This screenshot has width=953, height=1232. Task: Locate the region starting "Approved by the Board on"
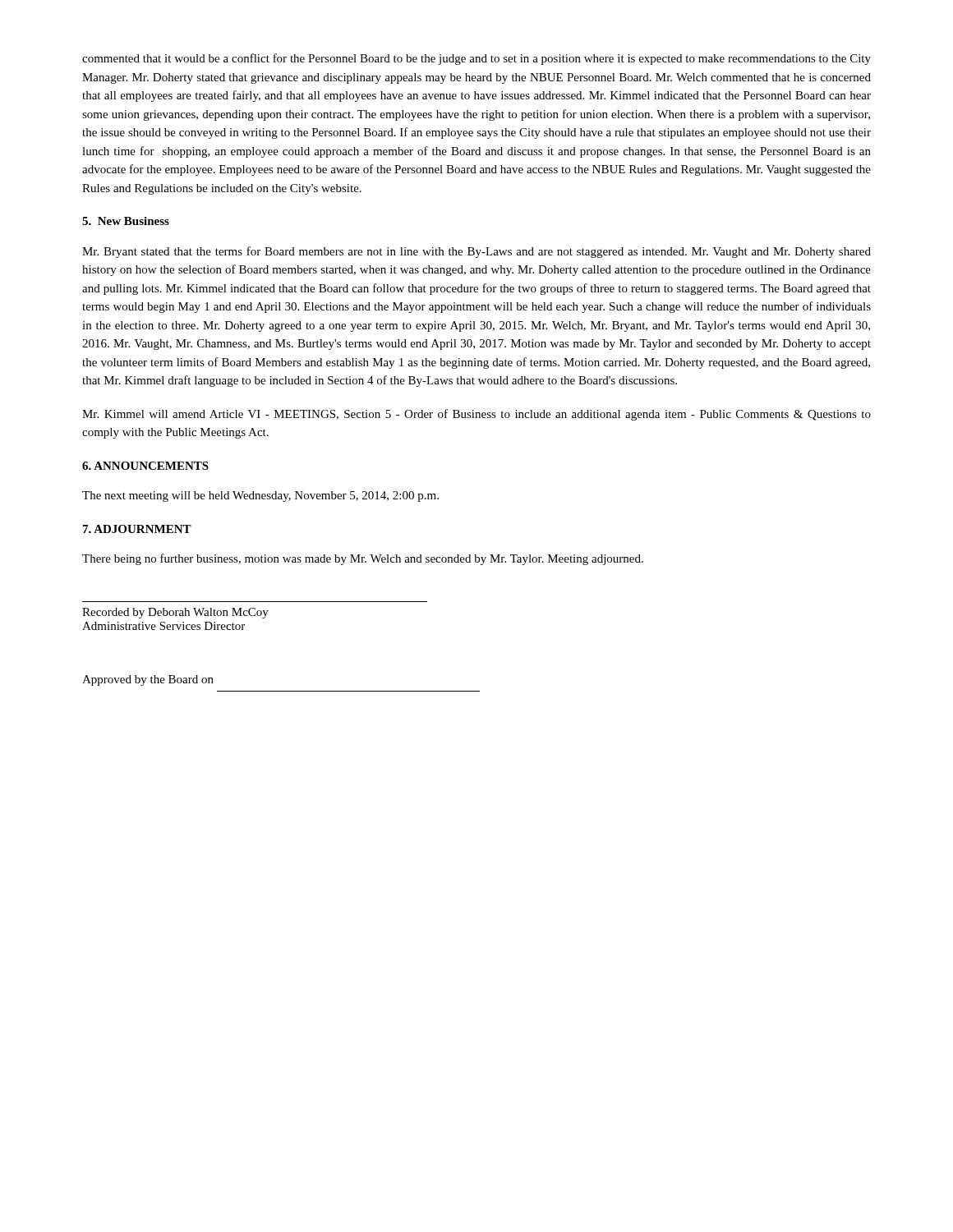148,680
